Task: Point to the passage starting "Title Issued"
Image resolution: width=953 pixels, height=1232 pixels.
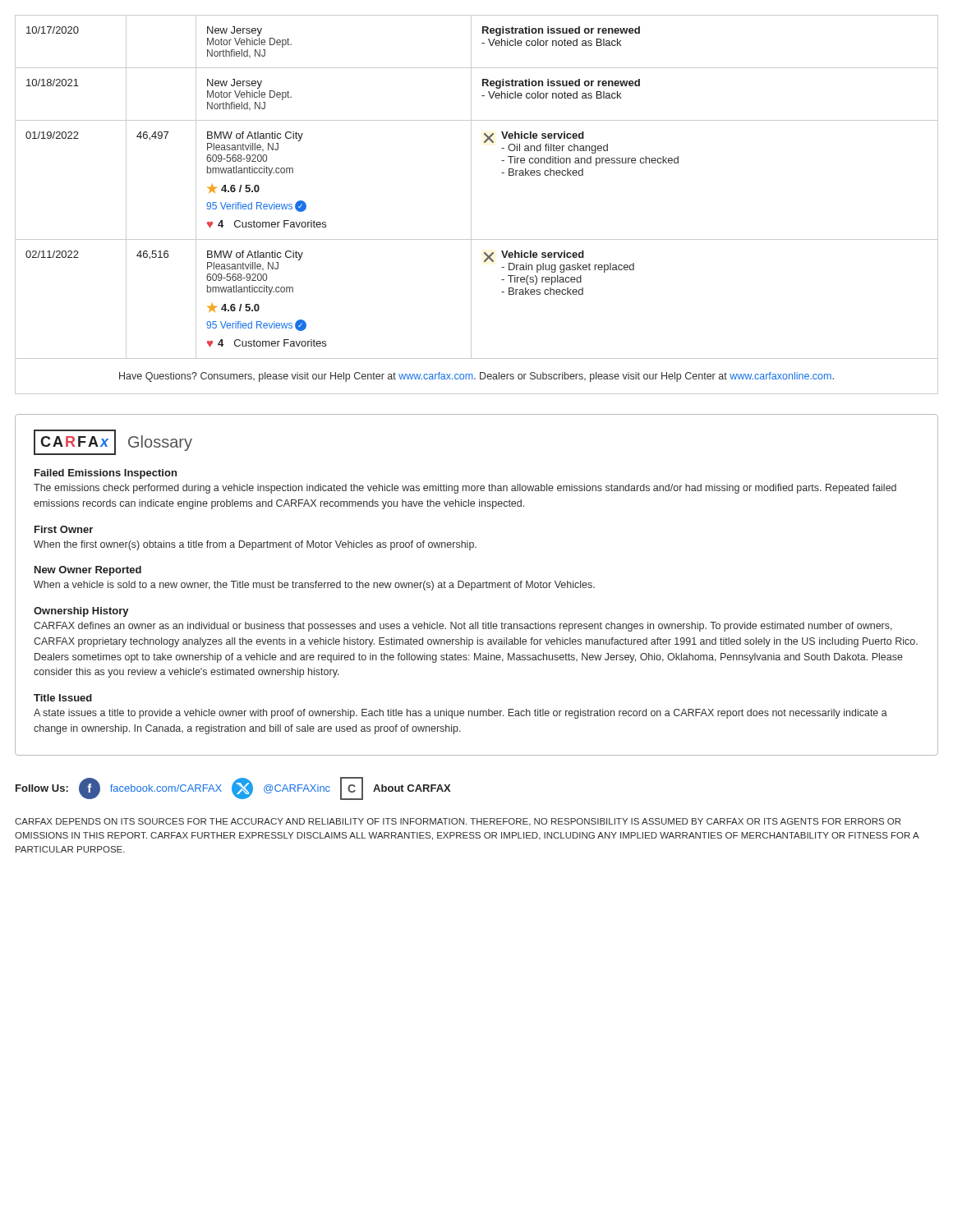Action: (x=63, y=698)
